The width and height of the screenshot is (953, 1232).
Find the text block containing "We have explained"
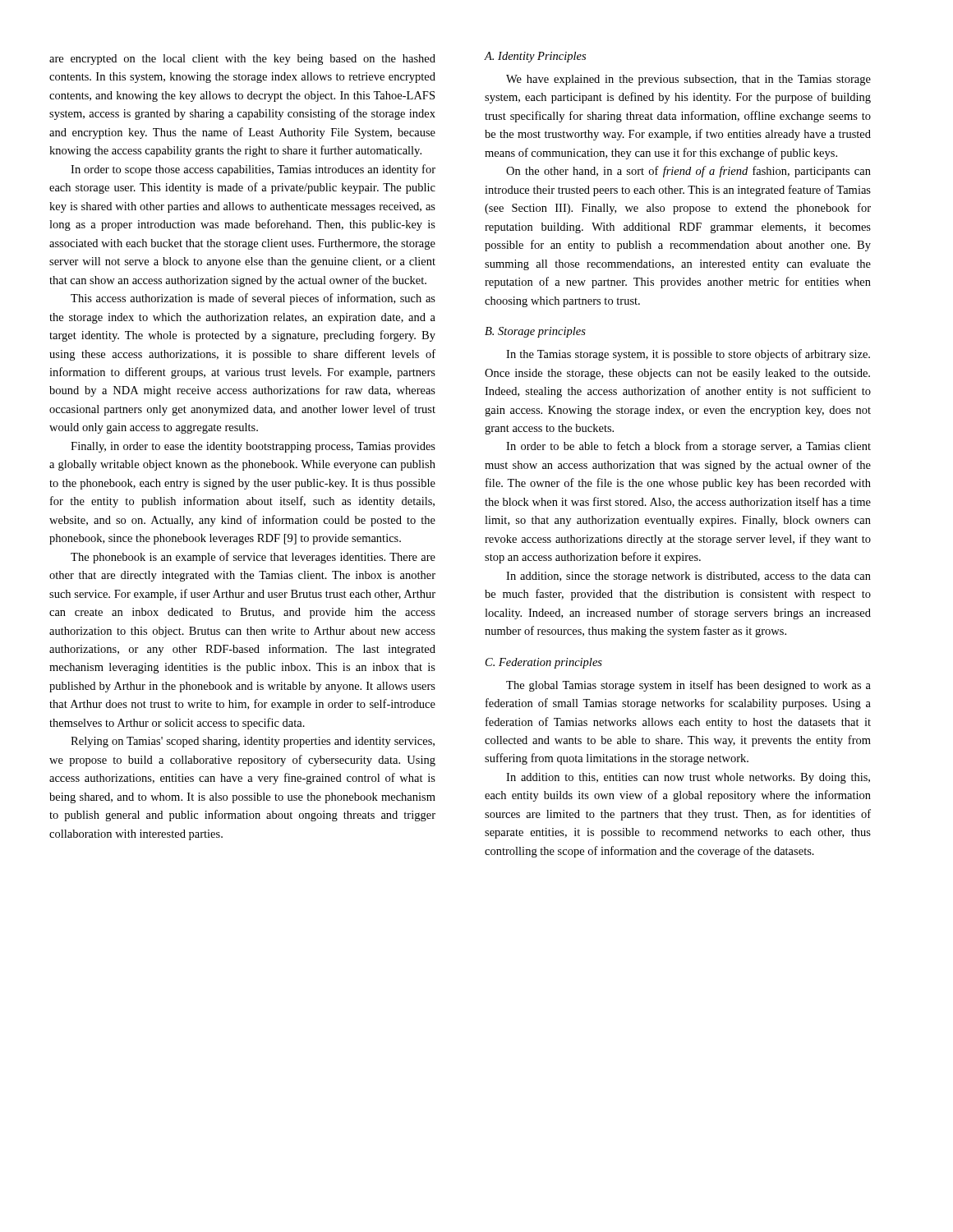[x=678, y=116]
